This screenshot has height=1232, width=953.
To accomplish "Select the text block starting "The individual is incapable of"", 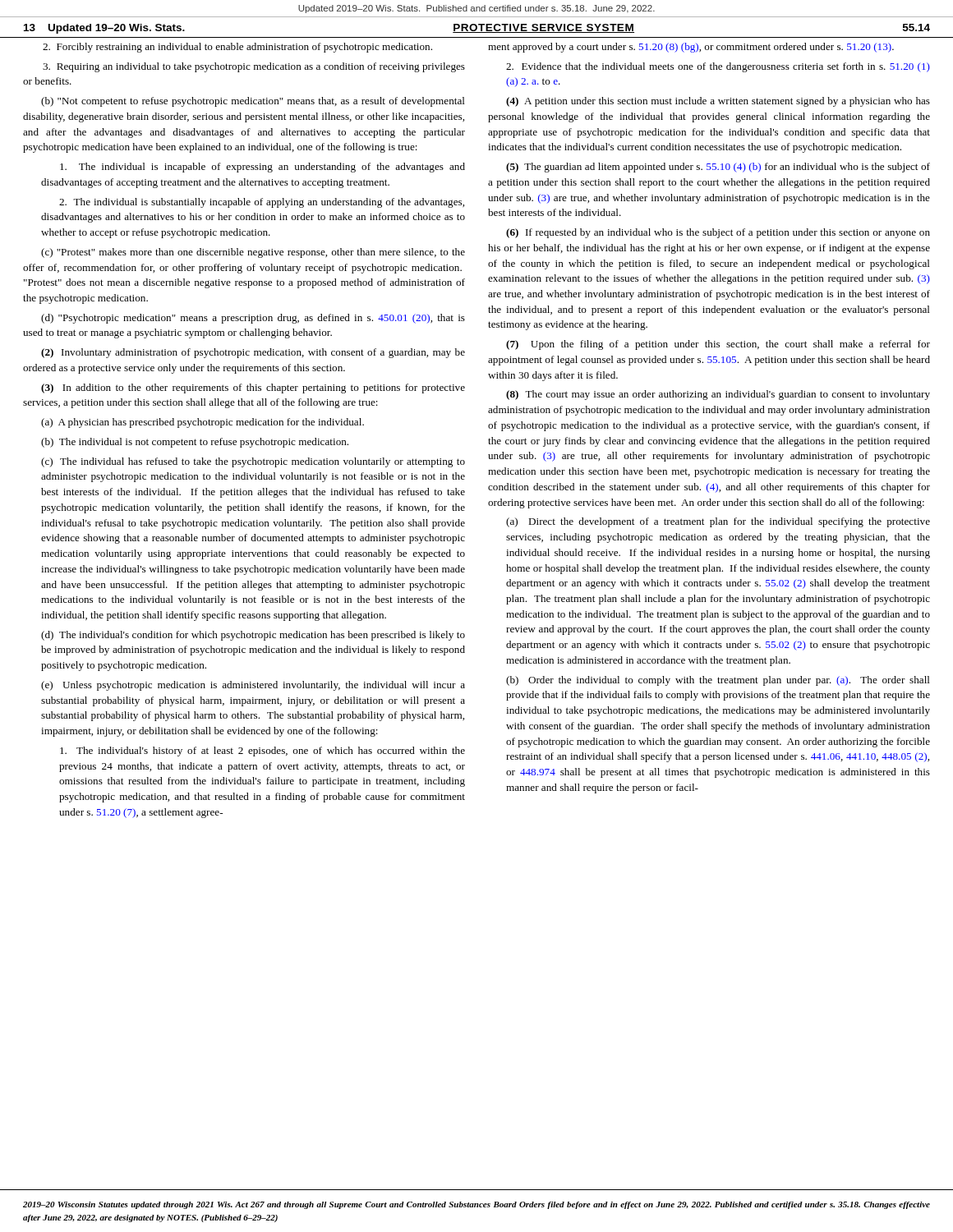I will tap(253, 175).
